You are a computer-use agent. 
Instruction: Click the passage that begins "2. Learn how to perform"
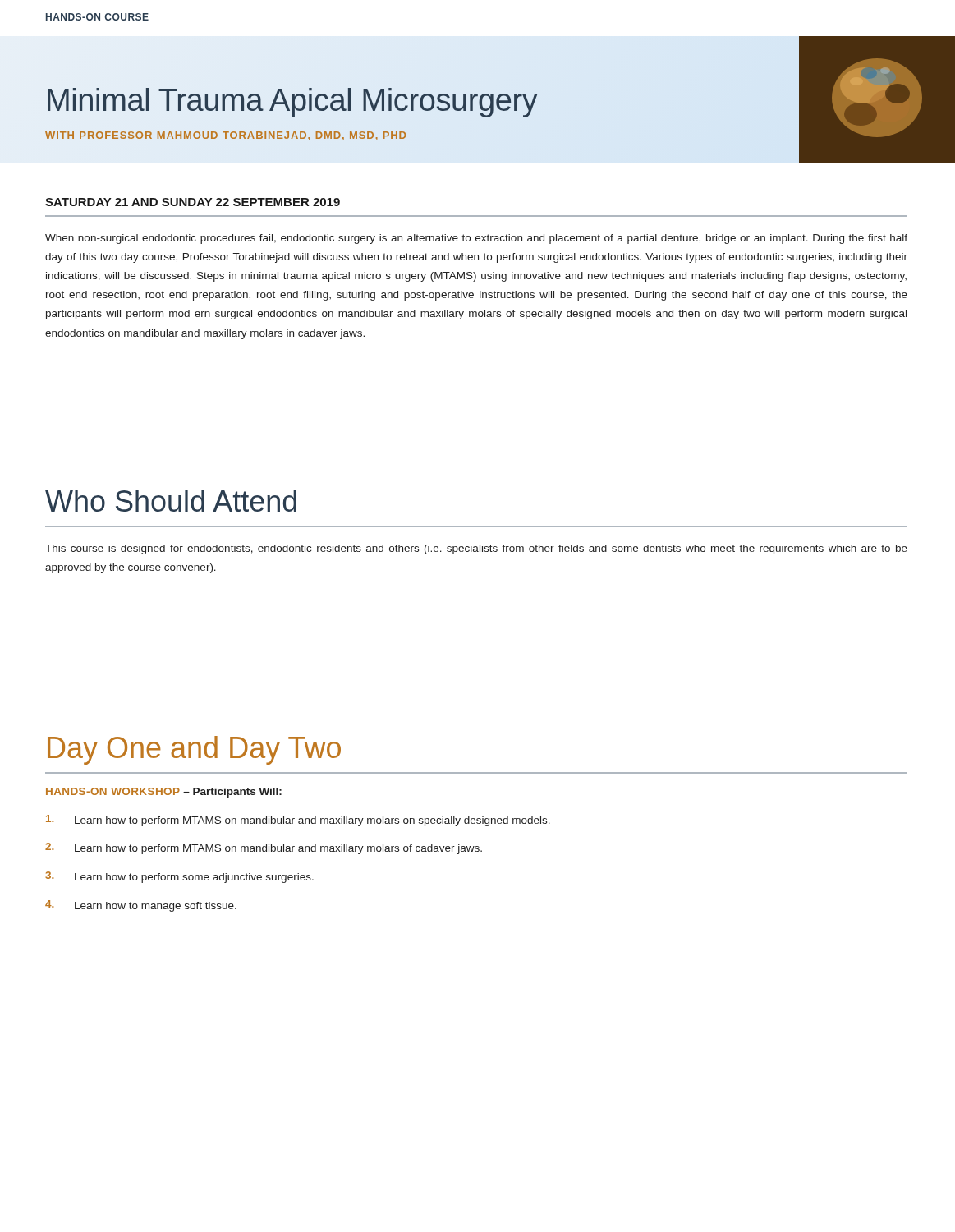[x=264, y=849]
